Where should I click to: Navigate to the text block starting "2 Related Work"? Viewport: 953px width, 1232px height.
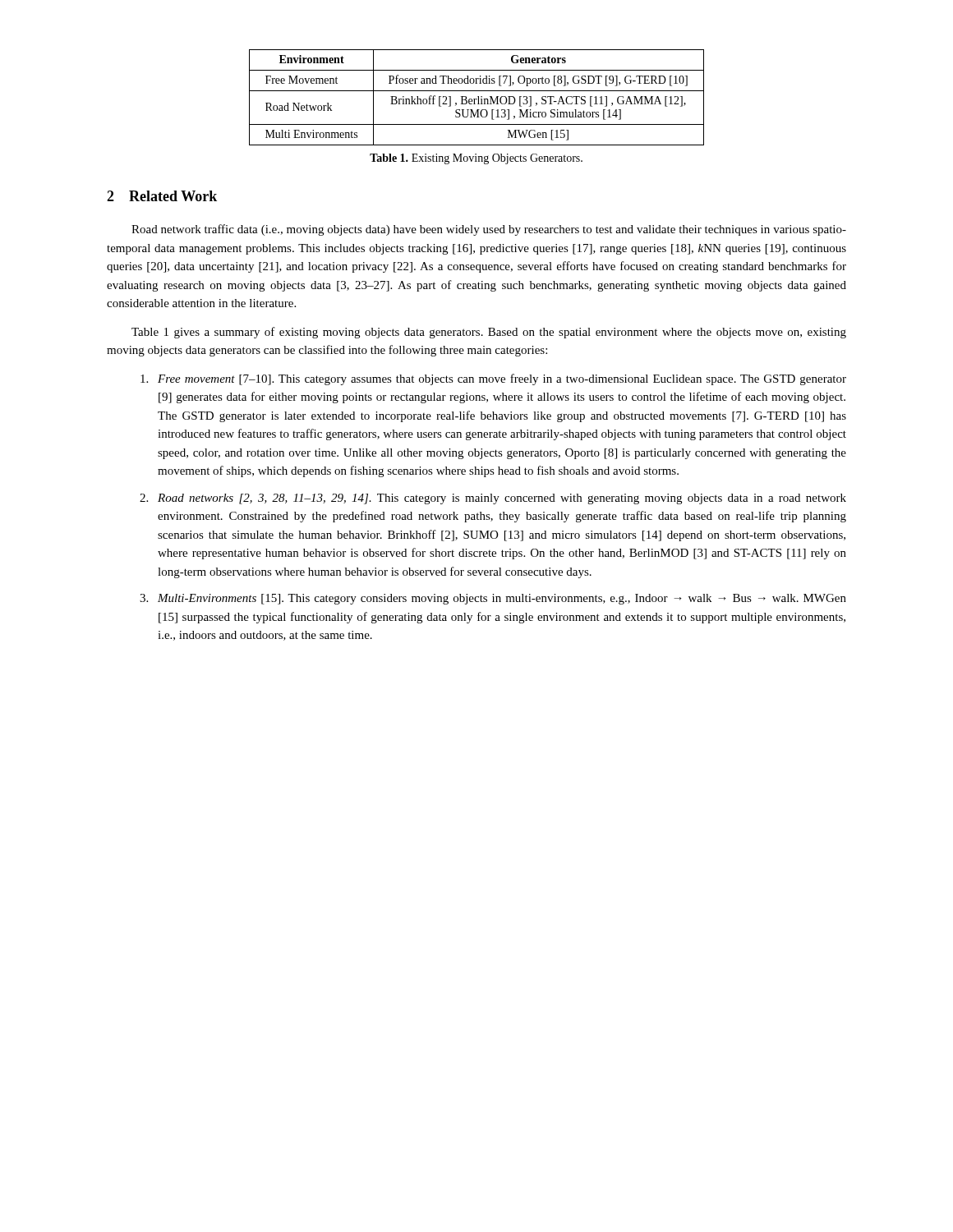pyautogui.click(x=162, y=196)
